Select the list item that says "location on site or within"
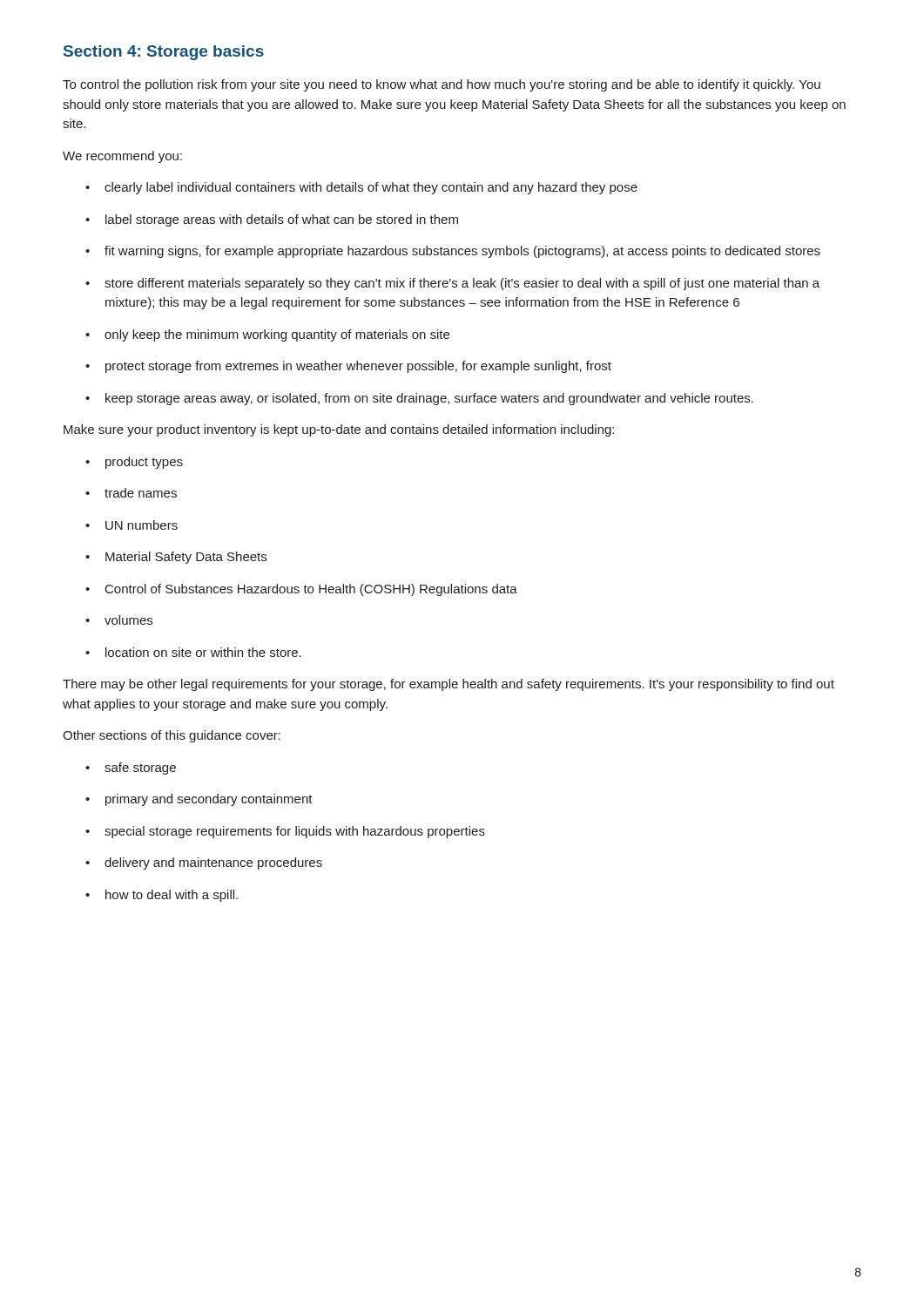 click(x=193, y=652)
